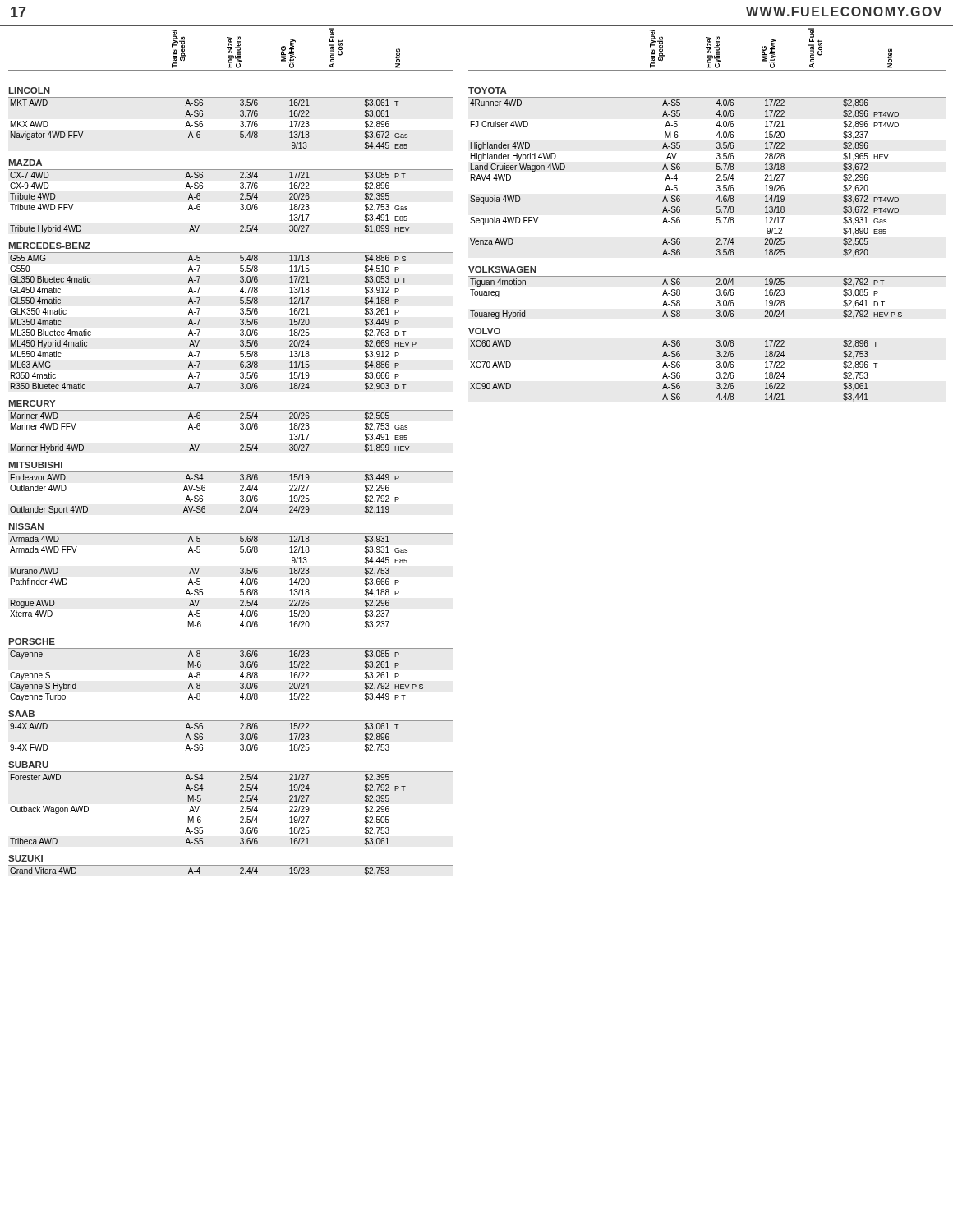The height and width of the screenshot is (1232, 953).
Task: Find the table that mentions "Endeavor AWD"
Action: [x=231, y=494]
